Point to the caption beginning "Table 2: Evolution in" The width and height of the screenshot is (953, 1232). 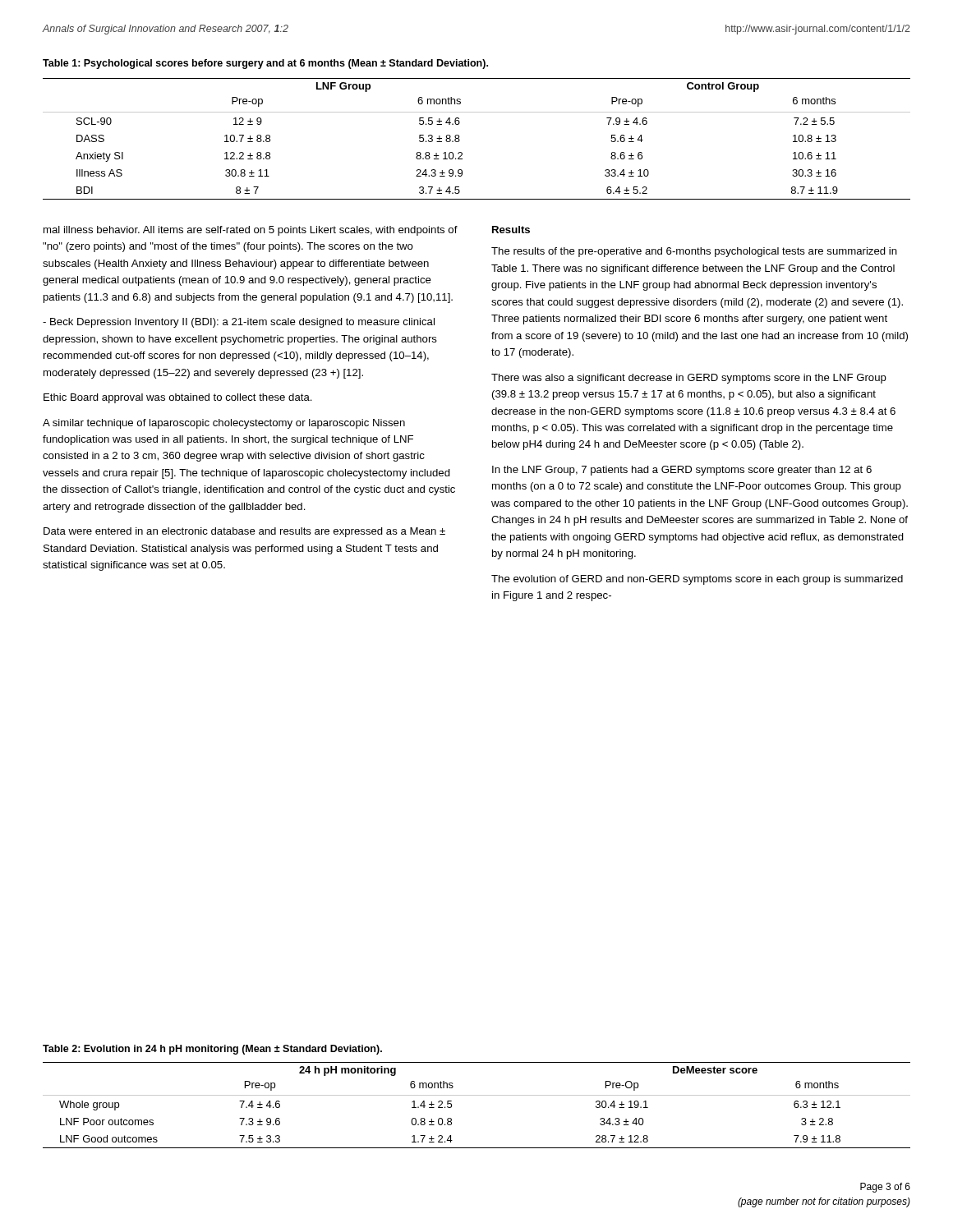point(213,1049)
